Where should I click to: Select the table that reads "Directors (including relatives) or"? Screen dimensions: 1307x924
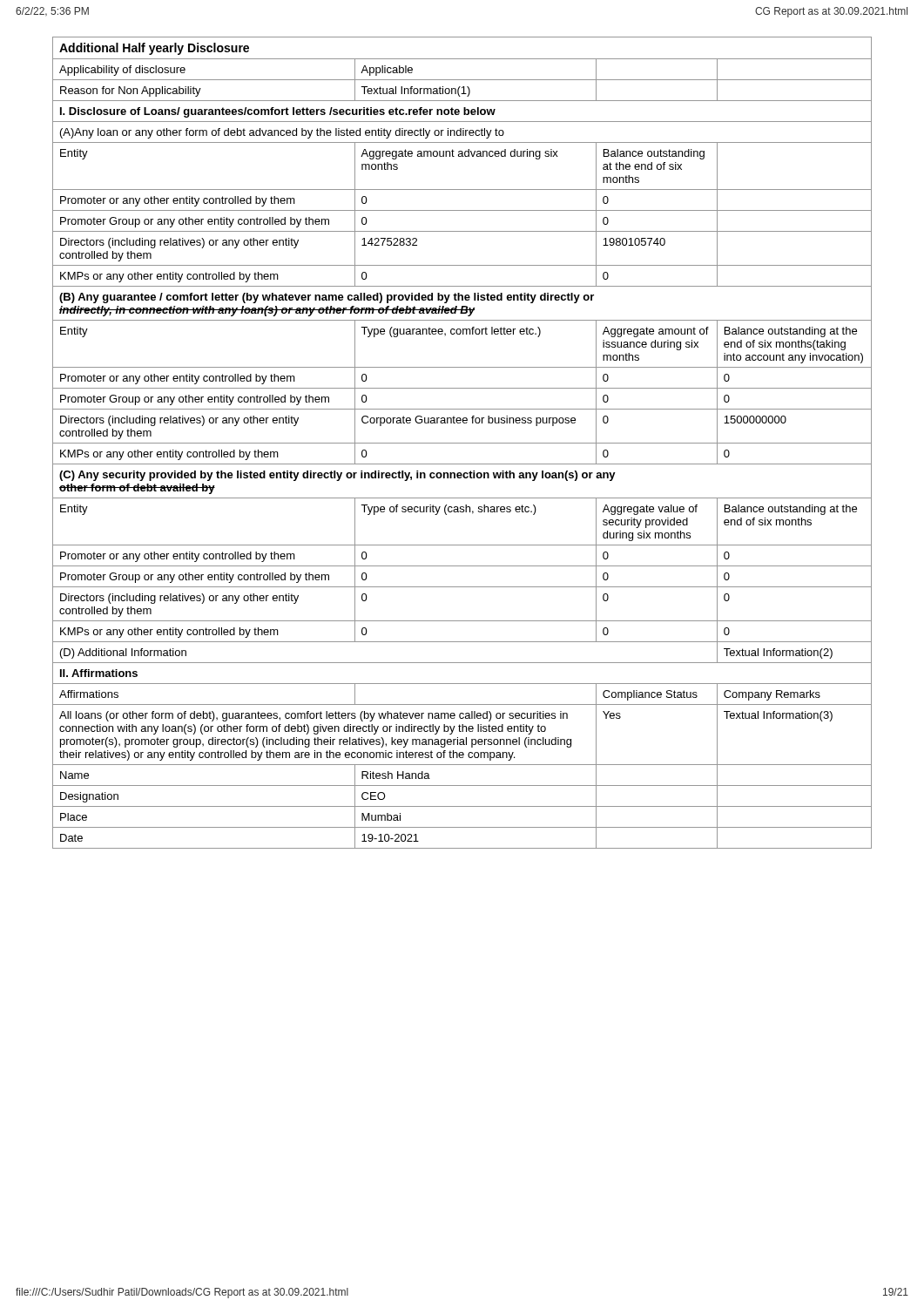462,443
